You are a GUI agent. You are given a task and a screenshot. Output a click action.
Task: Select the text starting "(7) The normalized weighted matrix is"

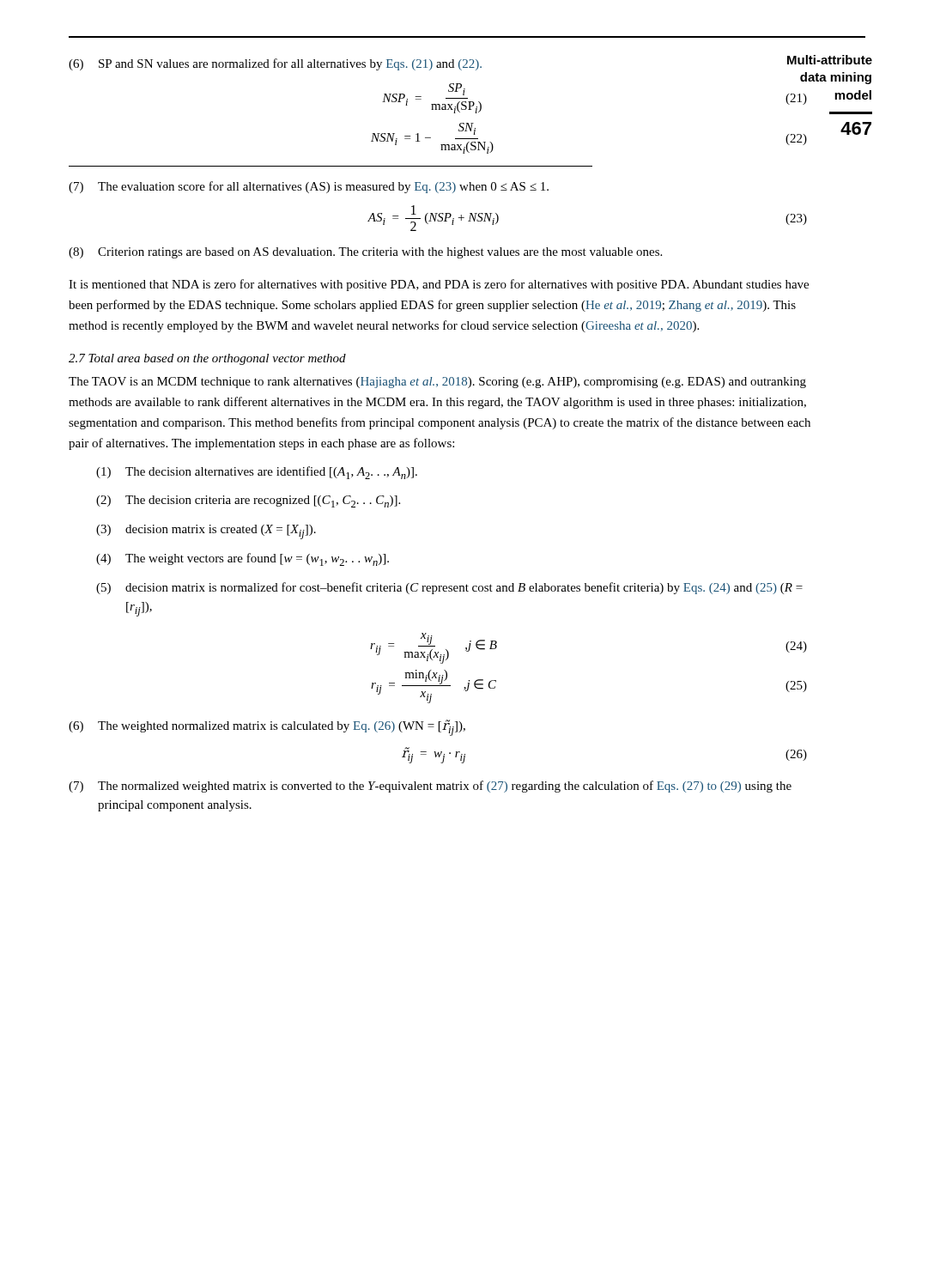[442, 795]
